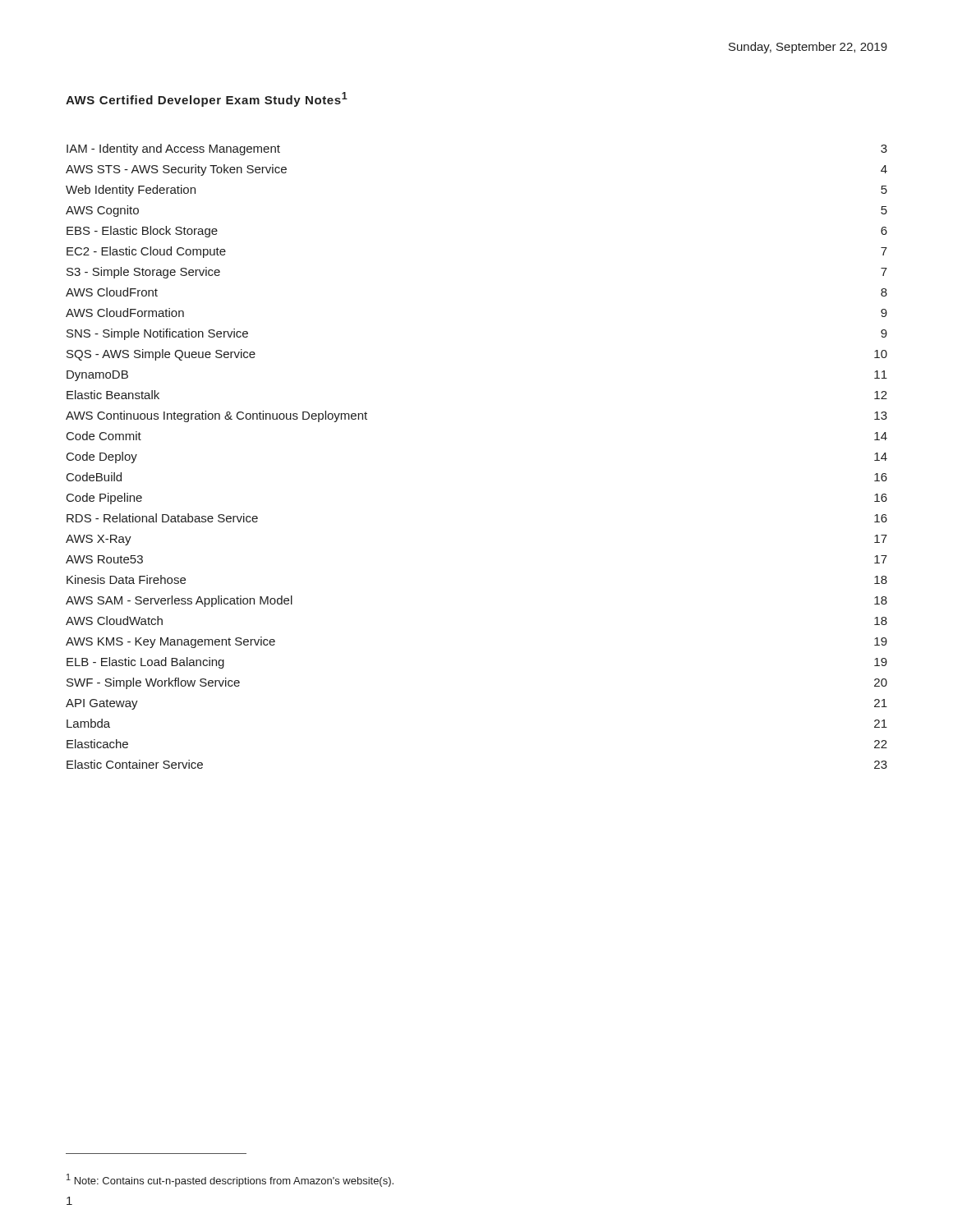This screenshot has height=1232, width=953.
Task: Click on the block starting "ELB - Elastic Load Balancing"
Action: click(142, 662)
